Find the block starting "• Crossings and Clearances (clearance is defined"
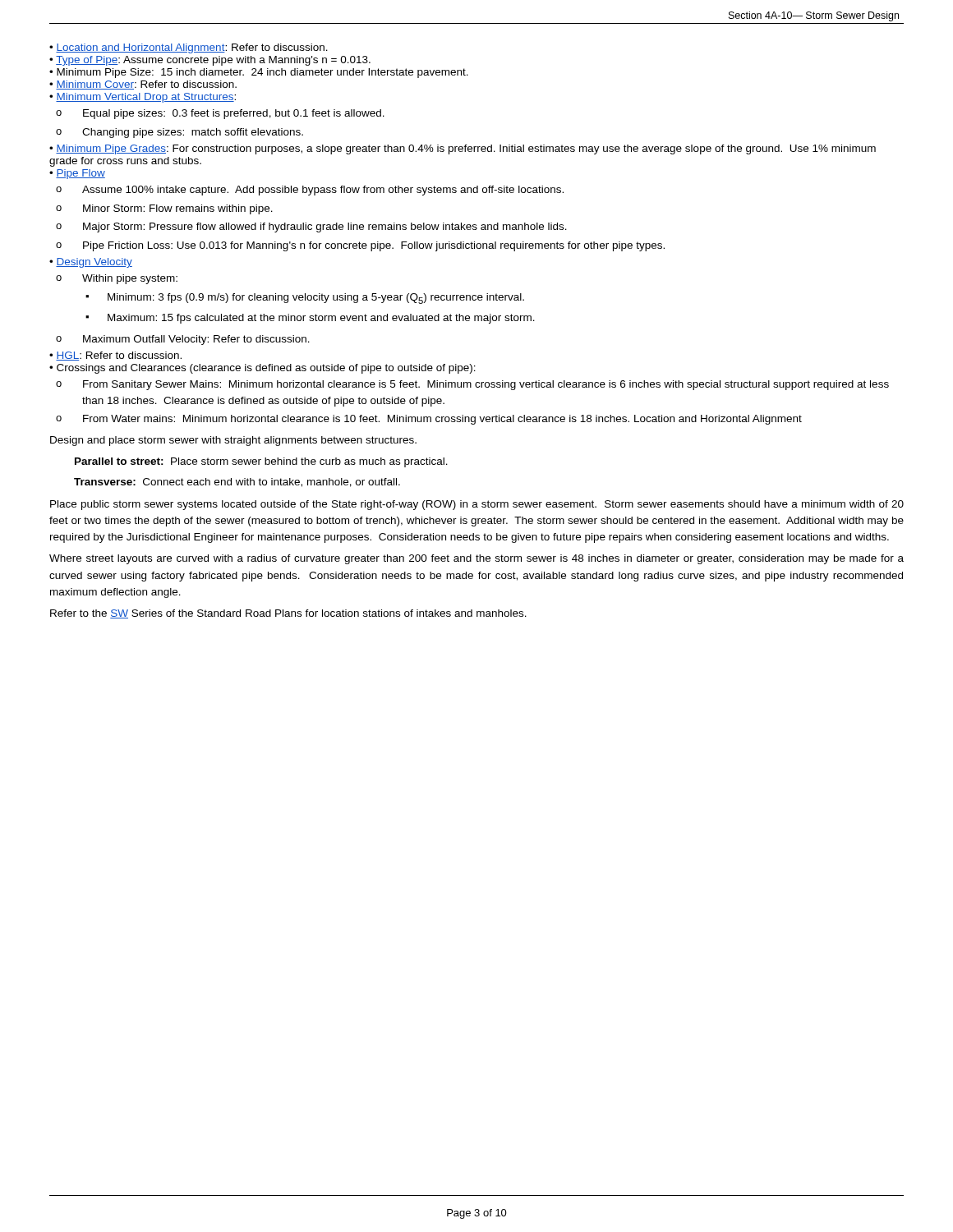The image size is (953, 1232). point(476,394)
